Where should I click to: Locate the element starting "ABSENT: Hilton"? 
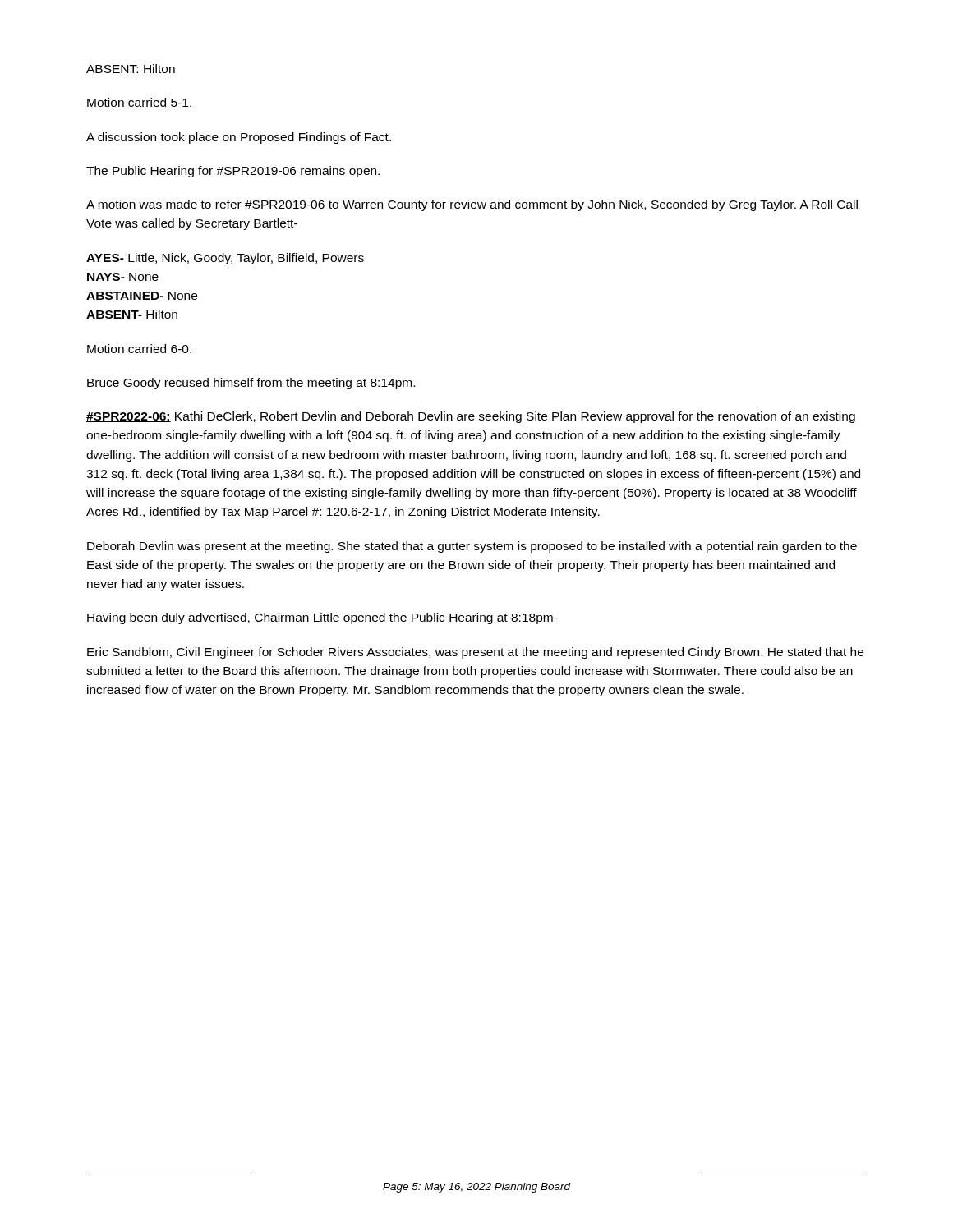click(x=131, y=69)
